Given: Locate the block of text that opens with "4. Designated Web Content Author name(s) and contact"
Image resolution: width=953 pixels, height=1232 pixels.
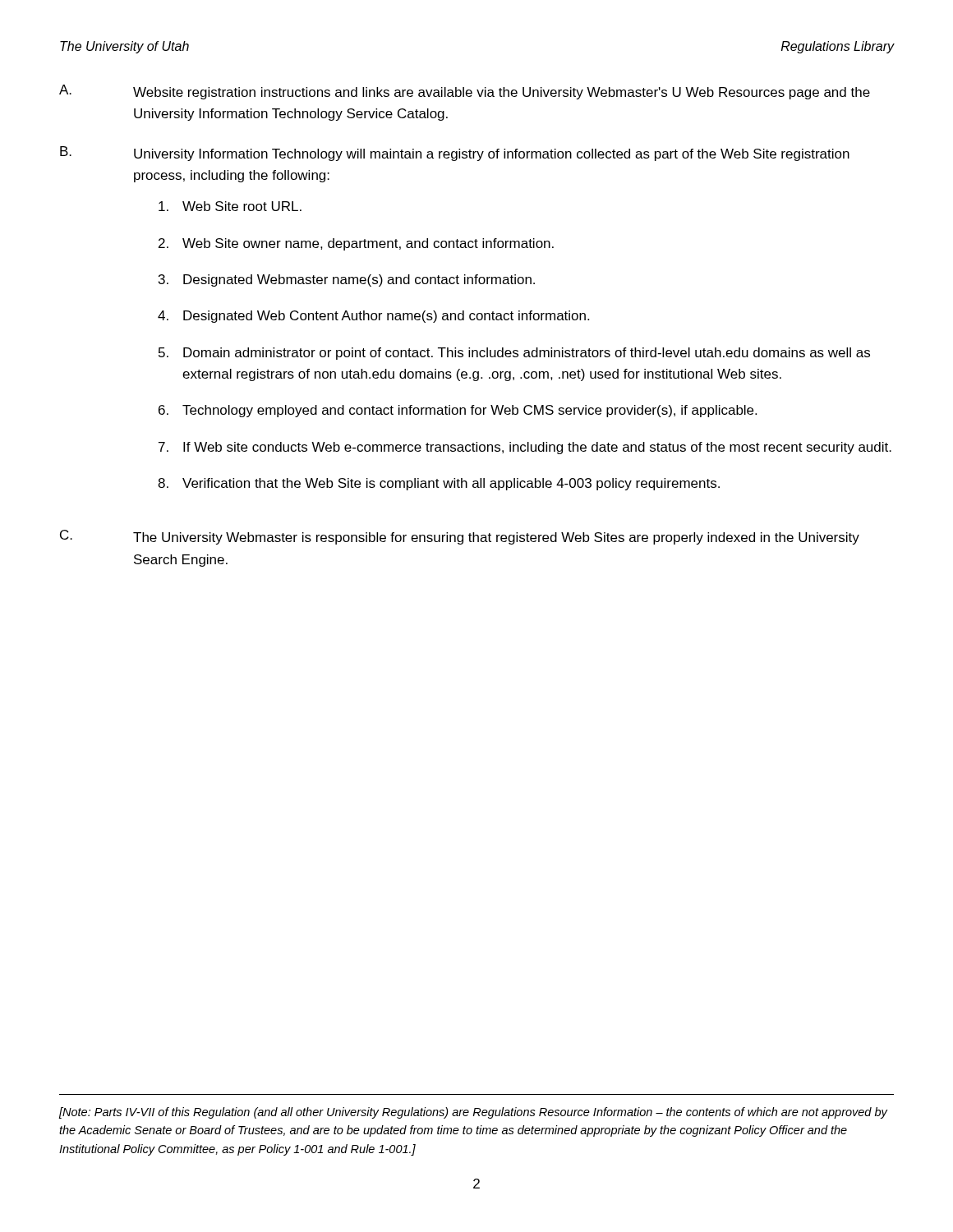Looking at the screenshot, I should point(526,317).
